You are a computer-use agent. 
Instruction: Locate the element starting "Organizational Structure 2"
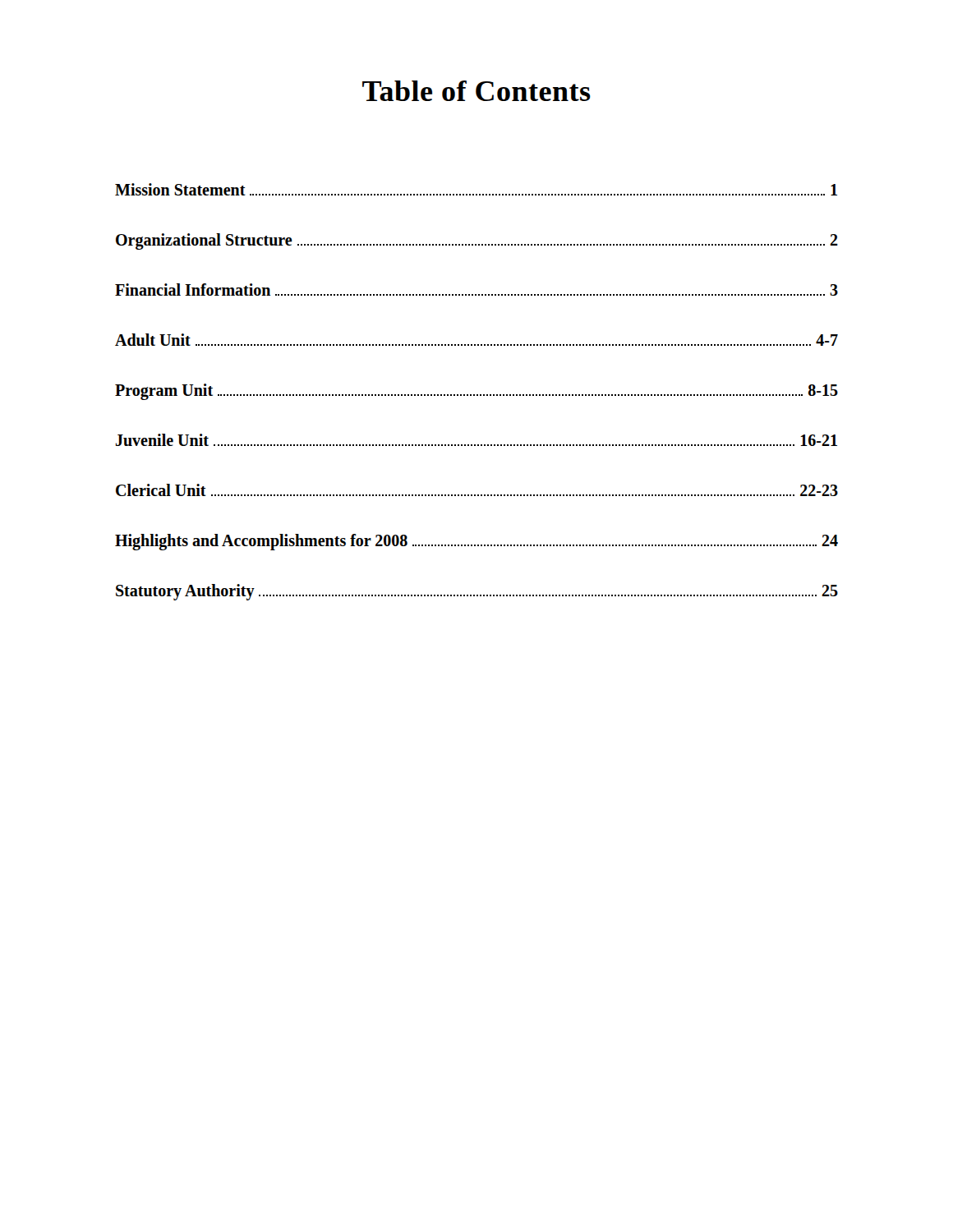476,240
